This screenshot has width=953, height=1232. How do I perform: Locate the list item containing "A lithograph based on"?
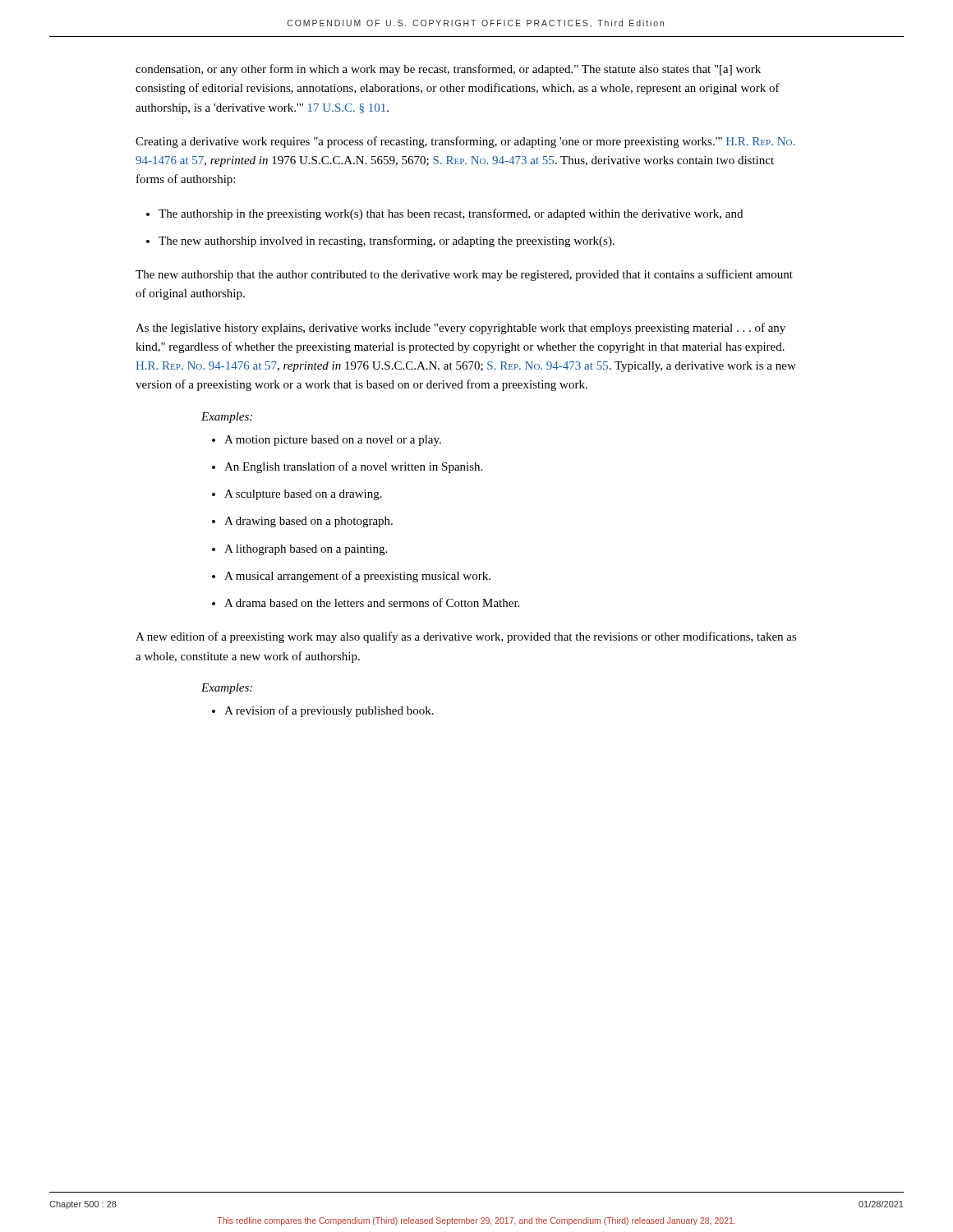[299, 550]
